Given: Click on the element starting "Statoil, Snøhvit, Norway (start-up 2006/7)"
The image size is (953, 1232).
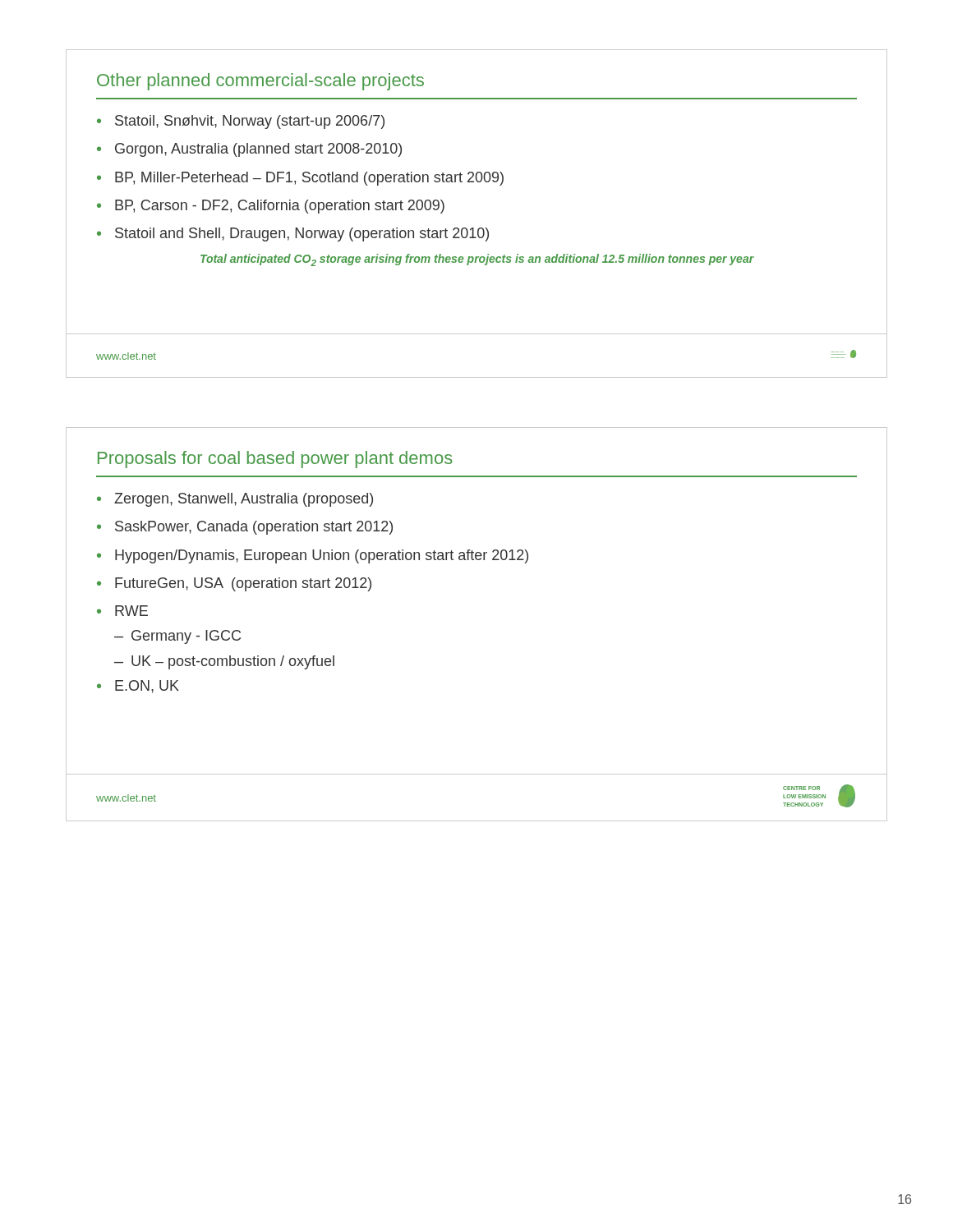Looking at the screenshot, I should [250, 121].
